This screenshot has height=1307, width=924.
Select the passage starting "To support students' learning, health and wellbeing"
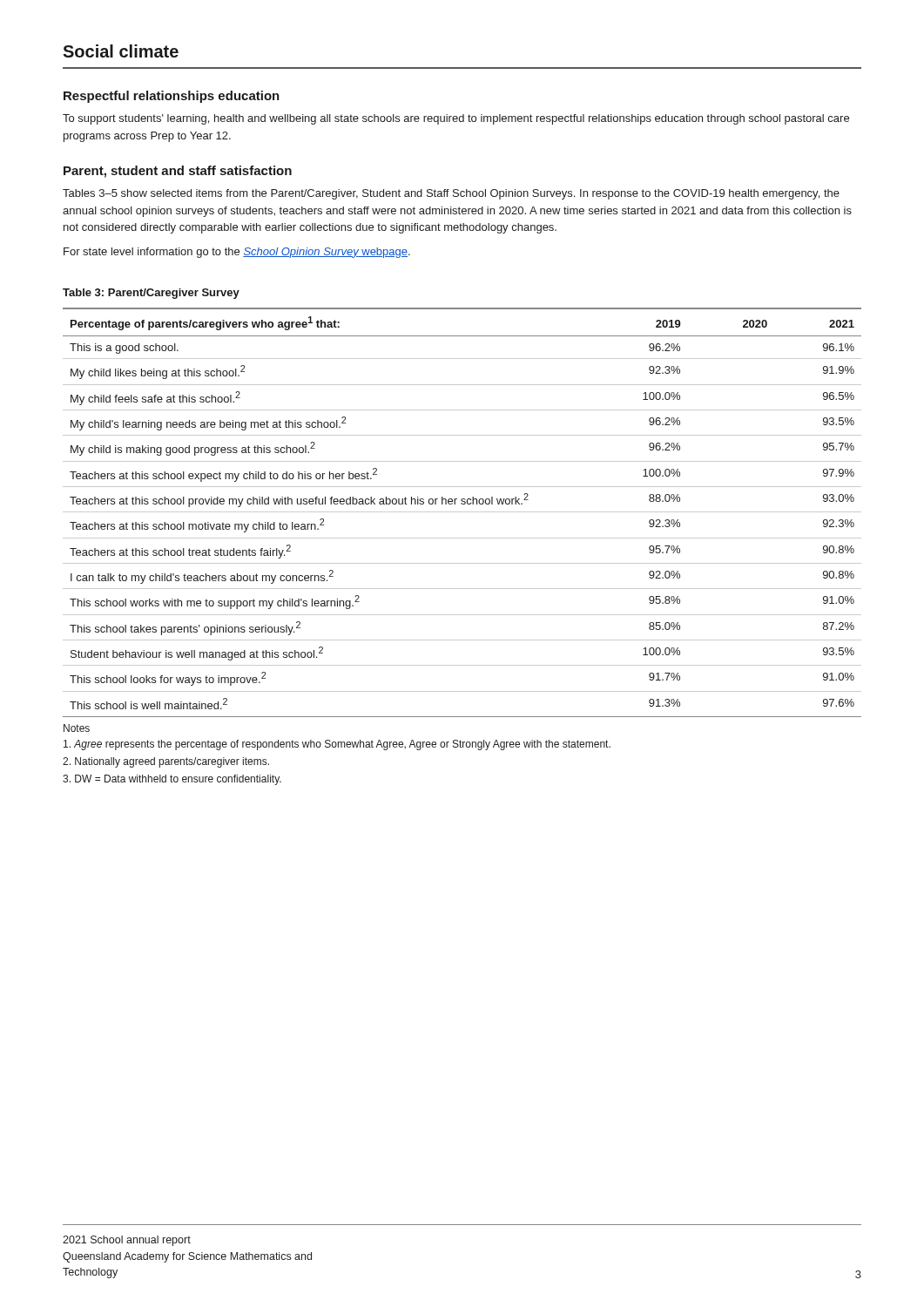pos(456,127)
